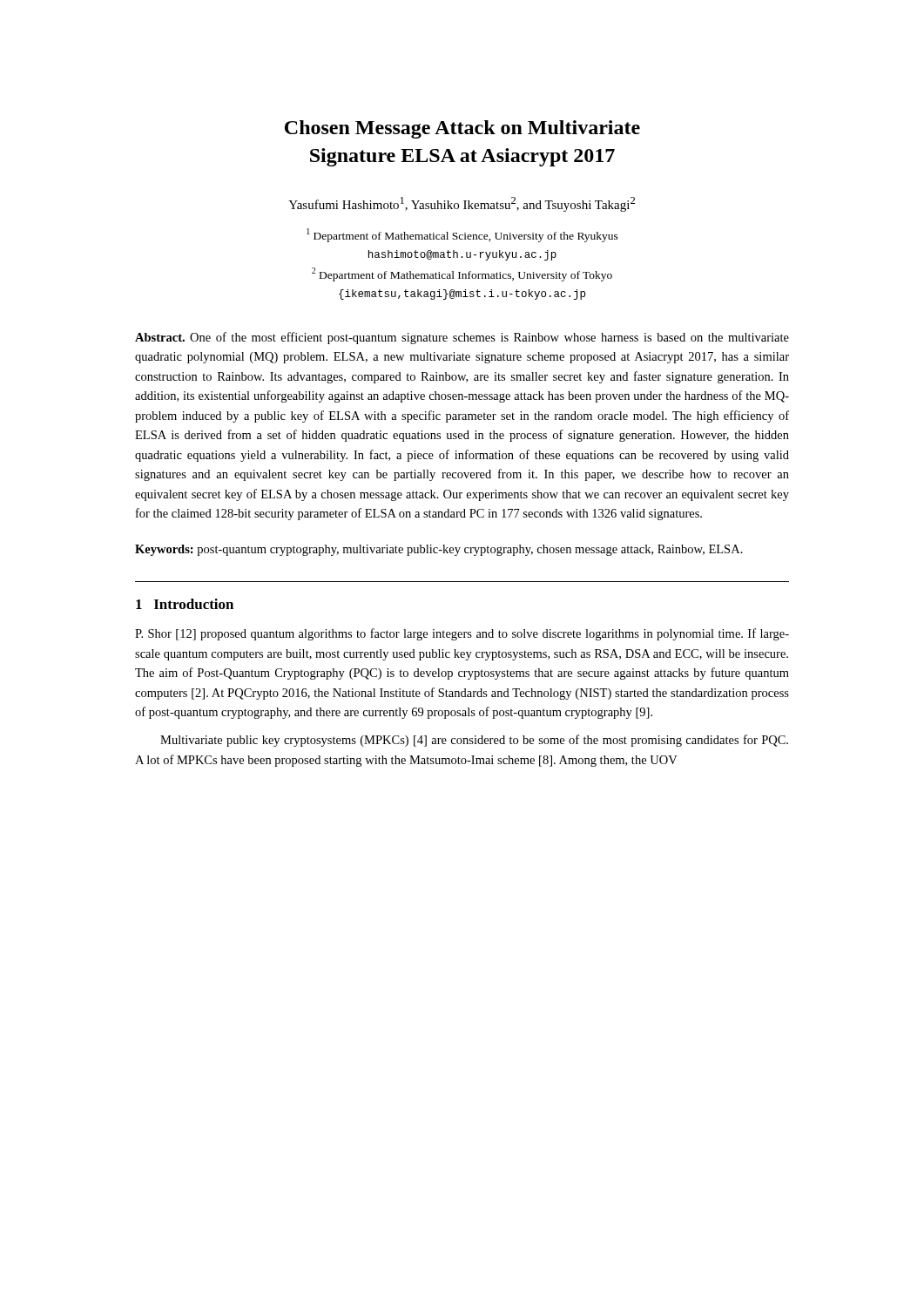924x1307 pixels.
Task: Navigate to the passage starting "Abstract. One of the most efficient"
Action: [x=462, y=425]
